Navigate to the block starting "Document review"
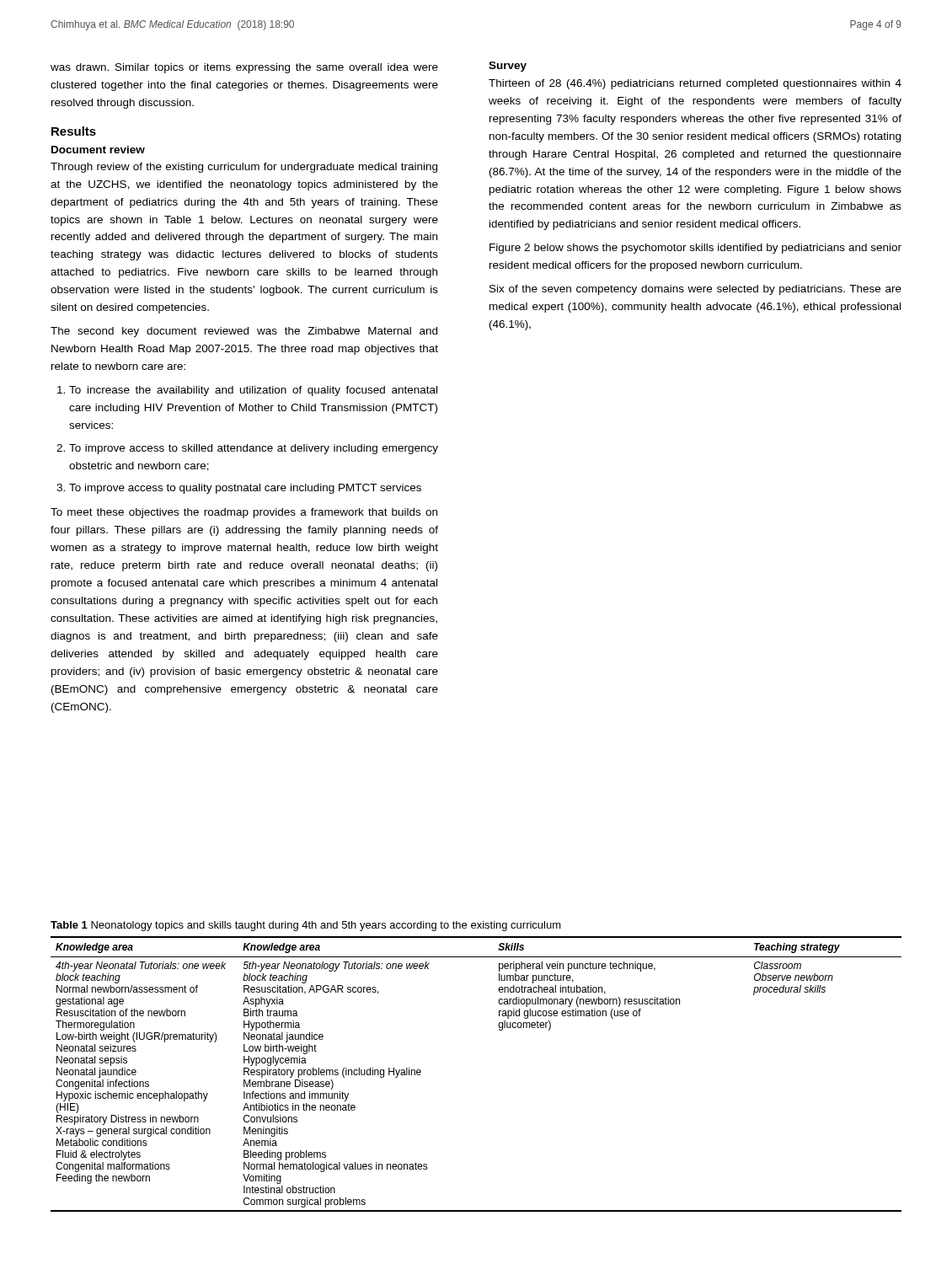This screenshot has height=1264, width=952. (98, 149)
